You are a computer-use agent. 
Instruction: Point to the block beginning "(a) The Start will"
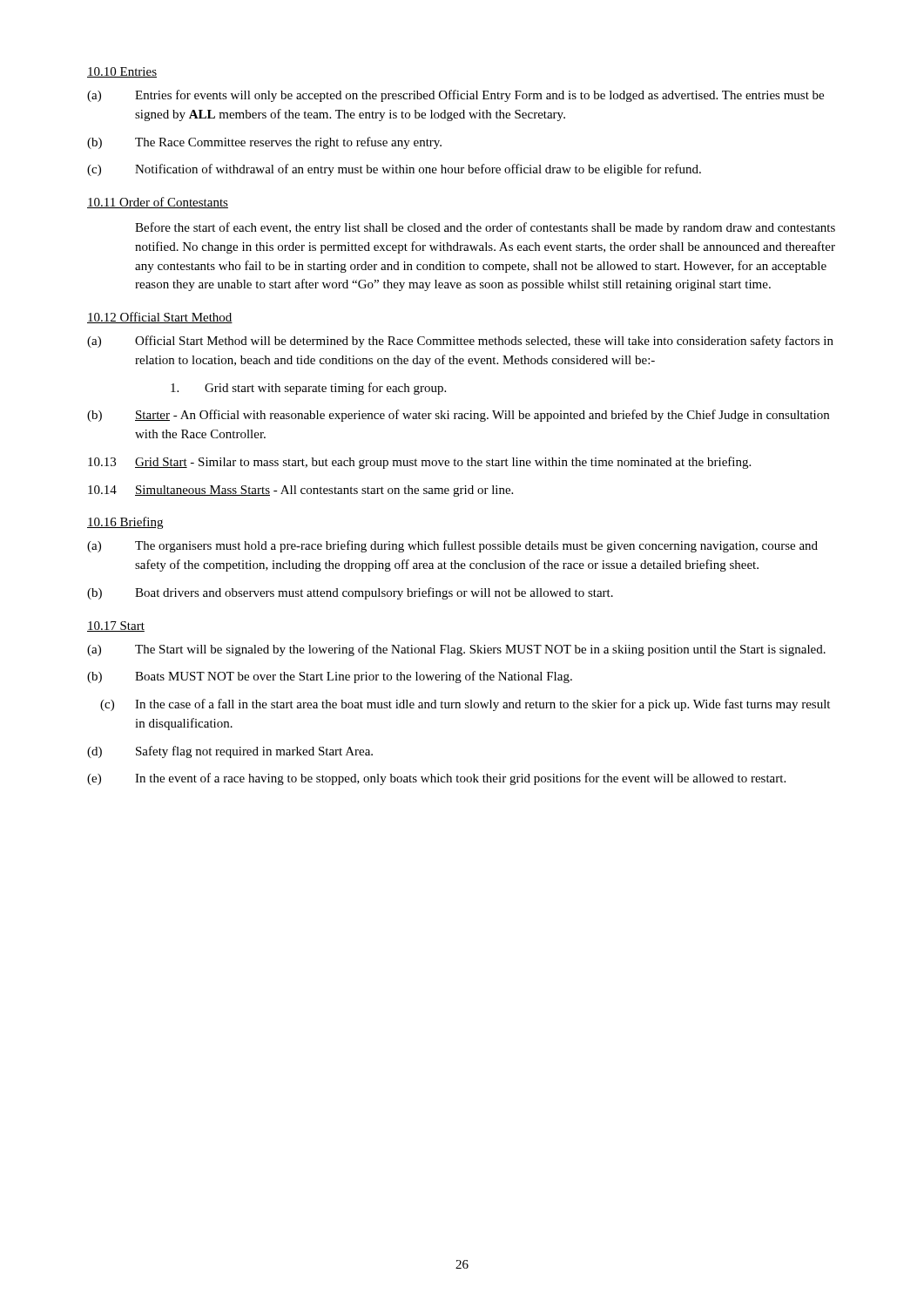click(462, 650)
